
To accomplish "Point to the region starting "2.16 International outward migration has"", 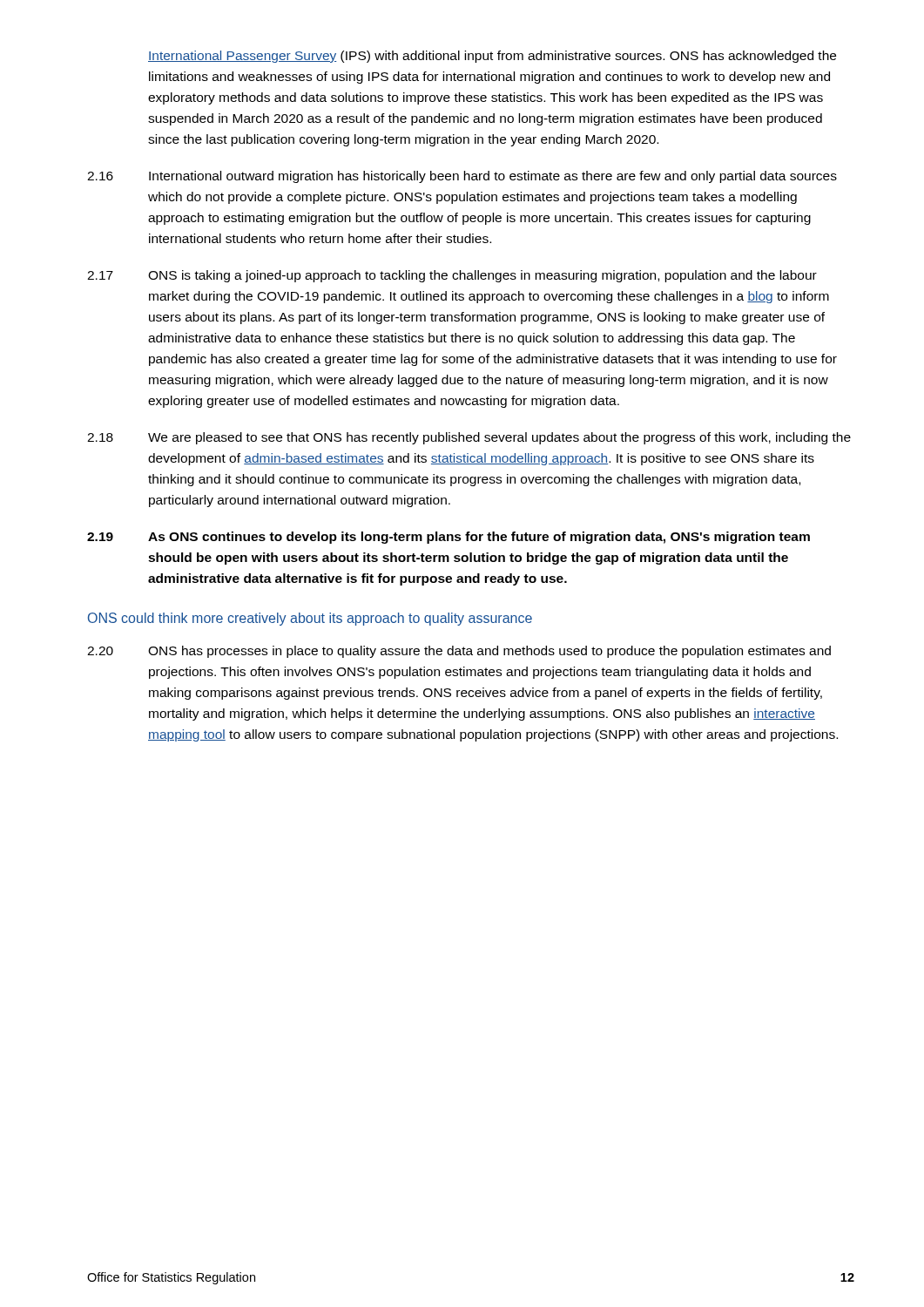I will 470,207.
